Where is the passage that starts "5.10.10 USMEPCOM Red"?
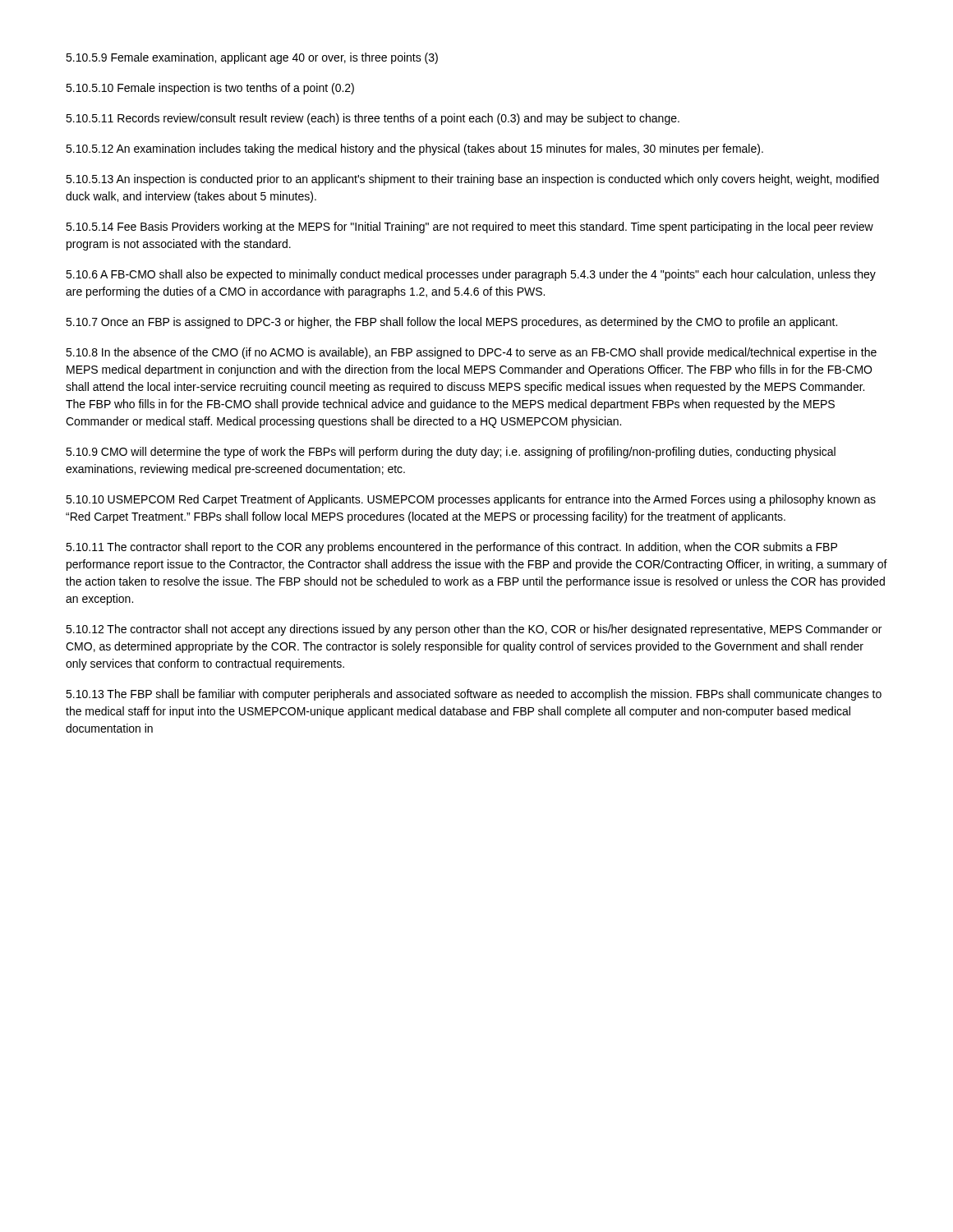This screenshot has width=953, height=1232. pos(471,508)
